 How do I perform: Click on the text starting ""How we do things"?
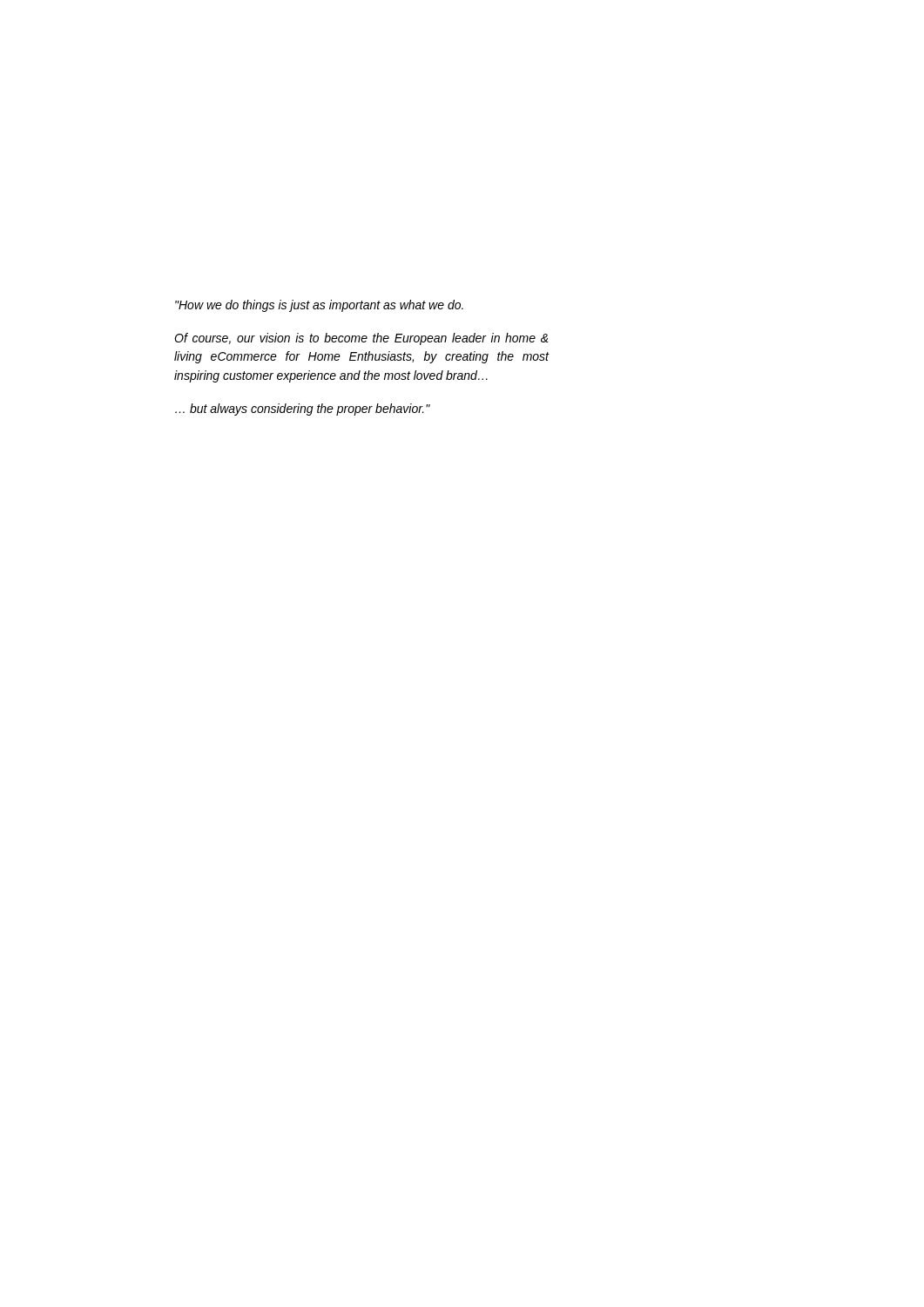point(319,305)
